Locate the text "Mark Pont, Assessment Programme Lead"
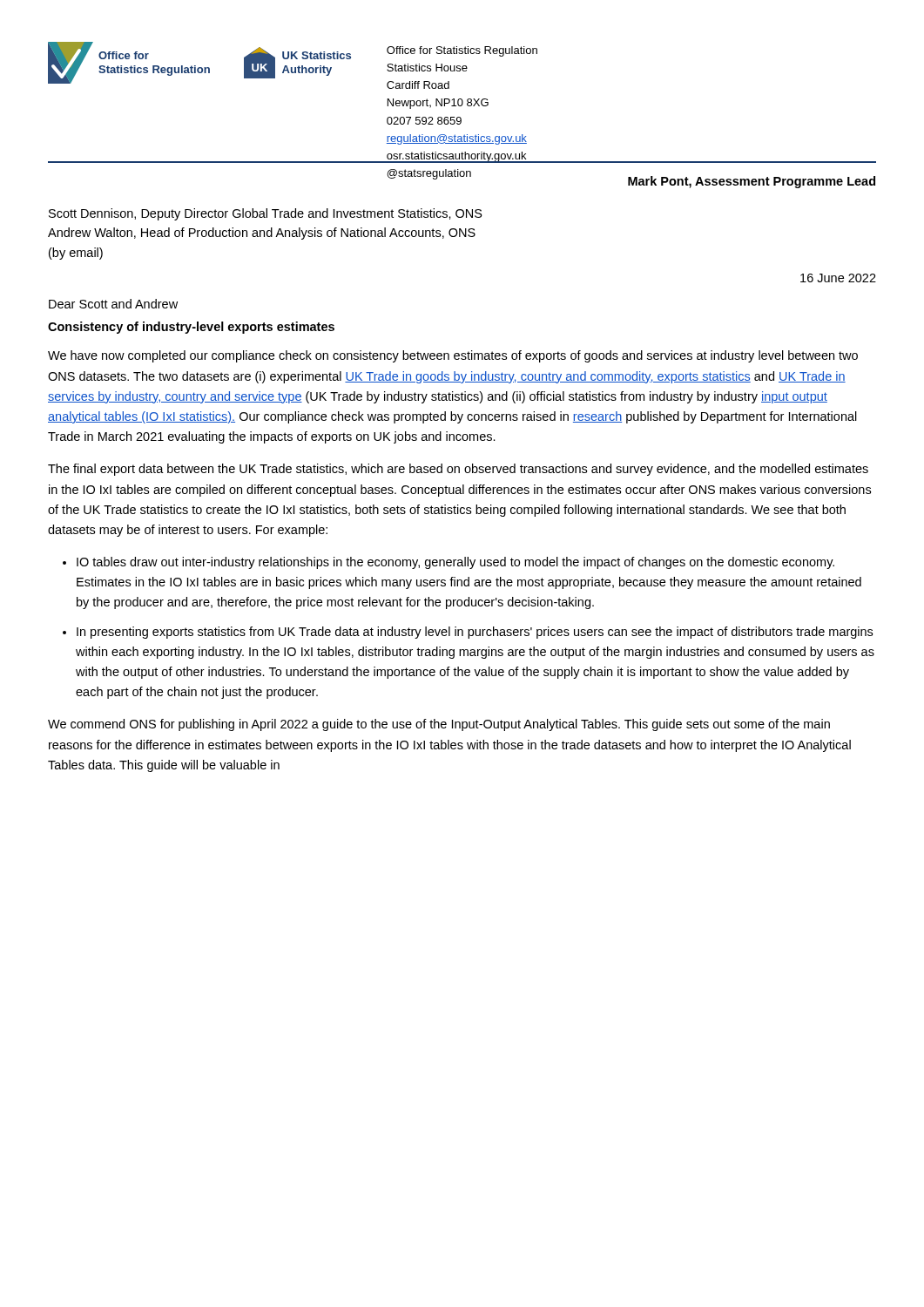The image size is (924, 1307). tap(752, 181)
